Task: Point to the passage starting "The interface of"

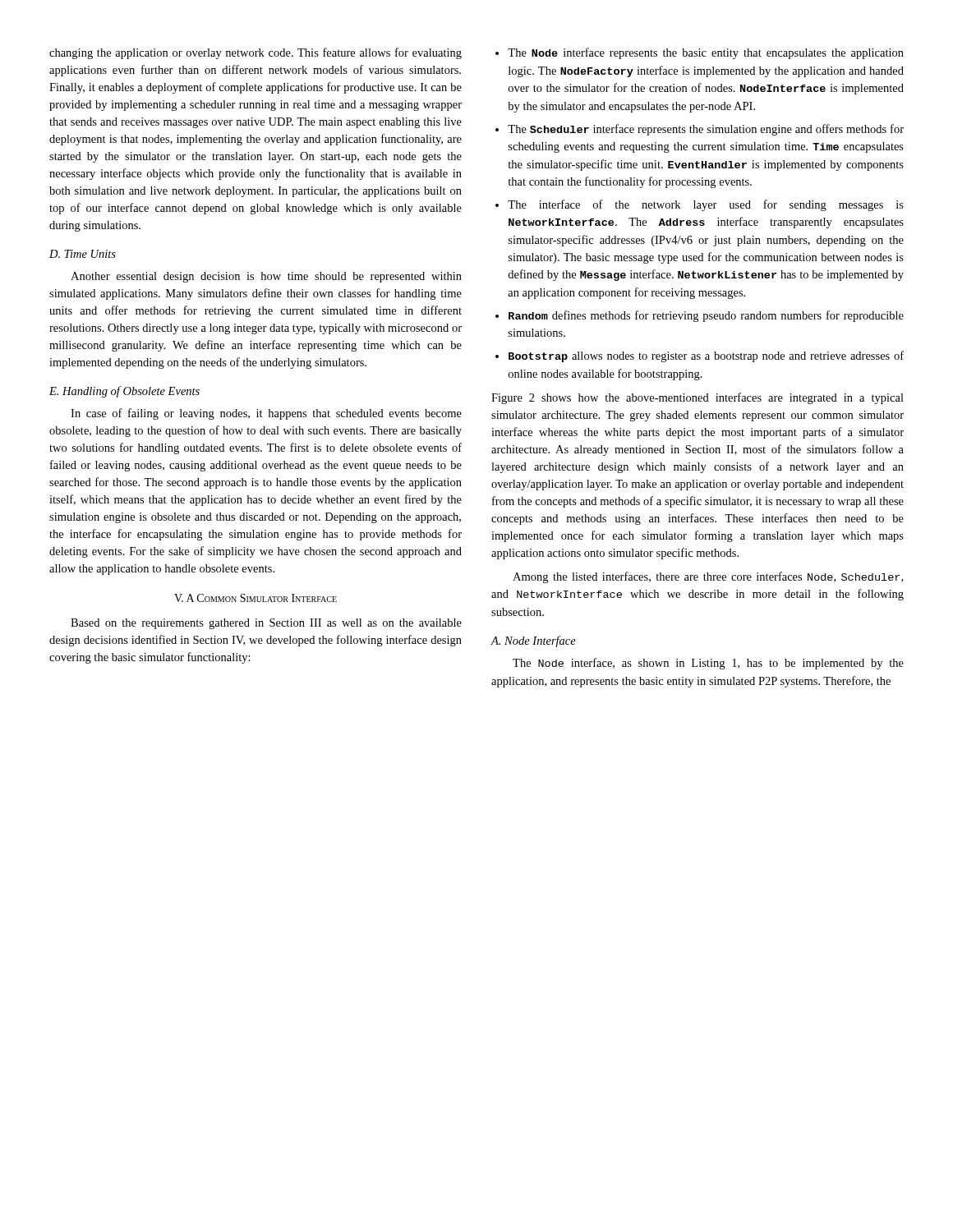Action: (x=706, y=249)
